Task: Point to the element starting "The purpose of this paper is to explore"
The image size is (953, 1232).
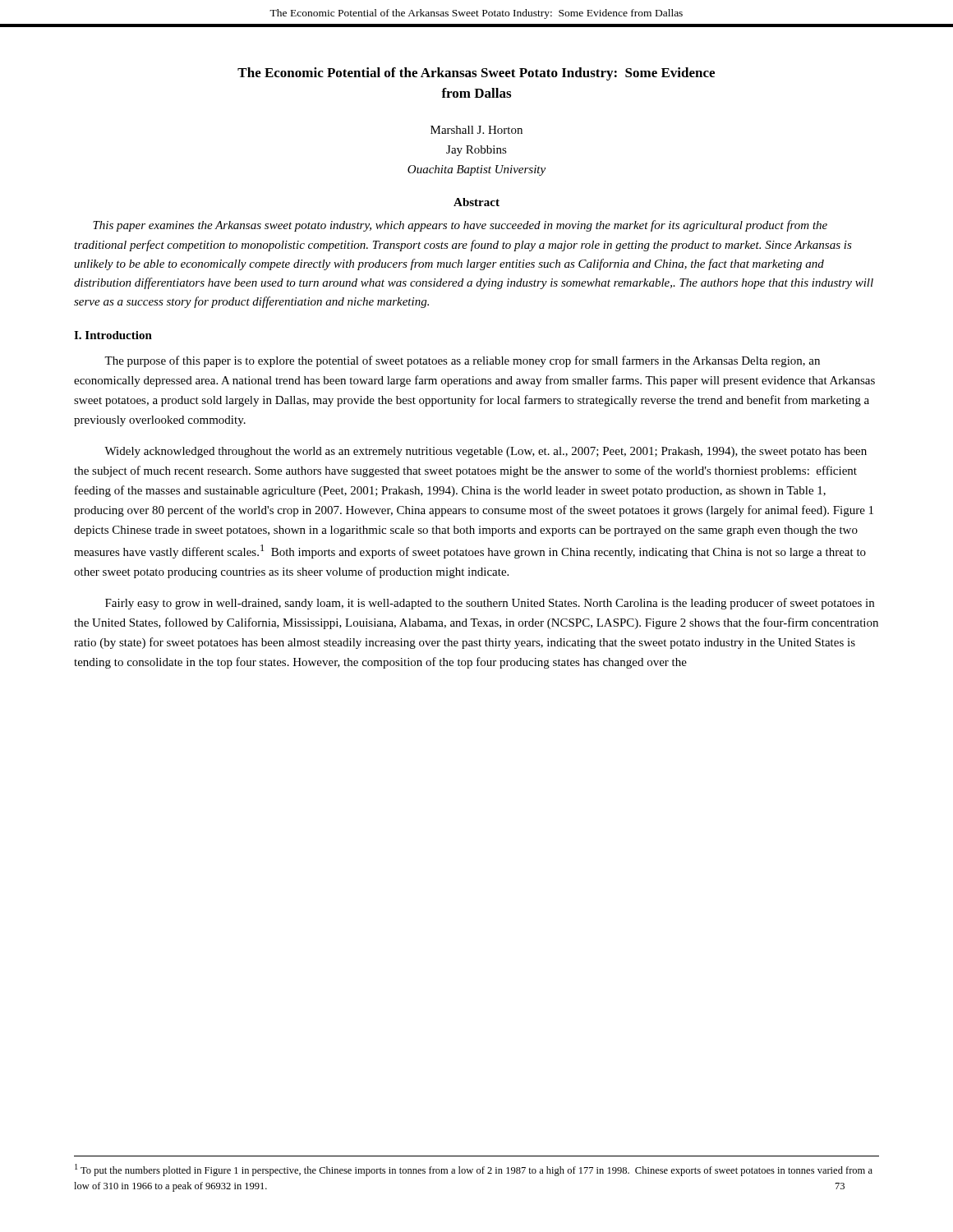Action: click(475, 390)
